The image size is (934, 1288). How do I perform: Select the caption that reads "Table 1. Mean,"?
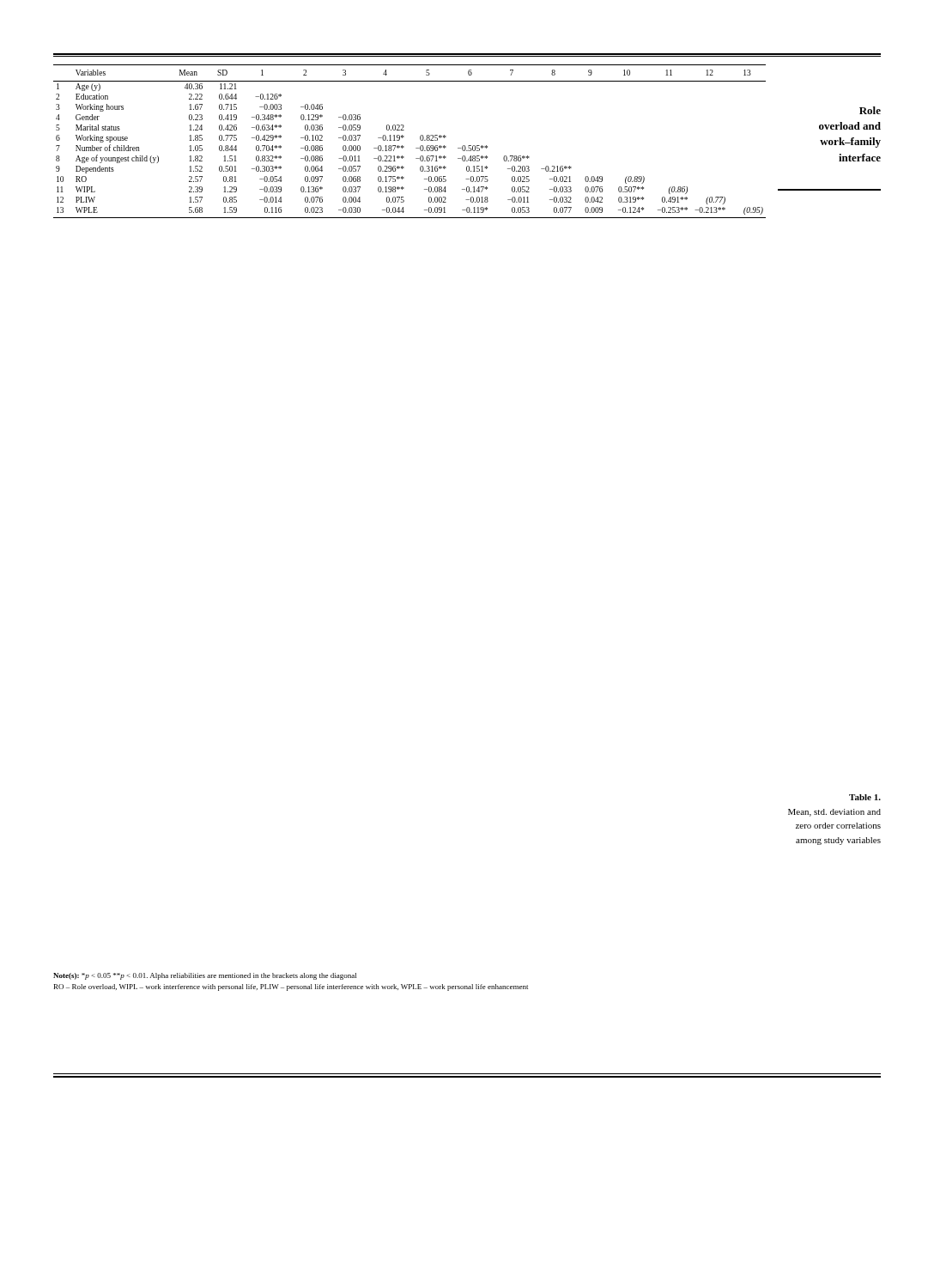834,818
